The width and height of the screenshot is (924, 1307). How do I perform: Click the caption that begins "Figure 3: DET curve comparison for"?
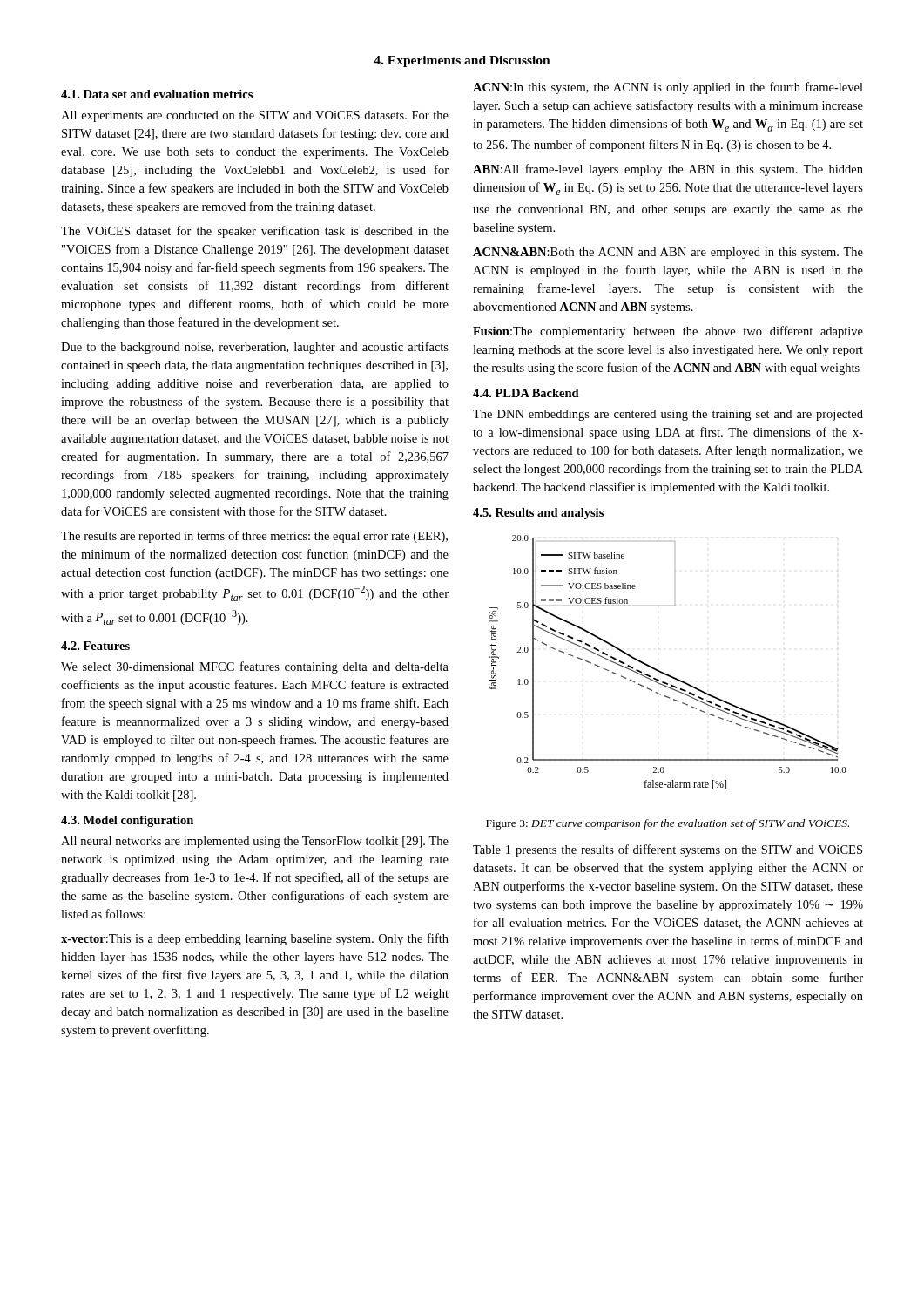pos(668,823)
